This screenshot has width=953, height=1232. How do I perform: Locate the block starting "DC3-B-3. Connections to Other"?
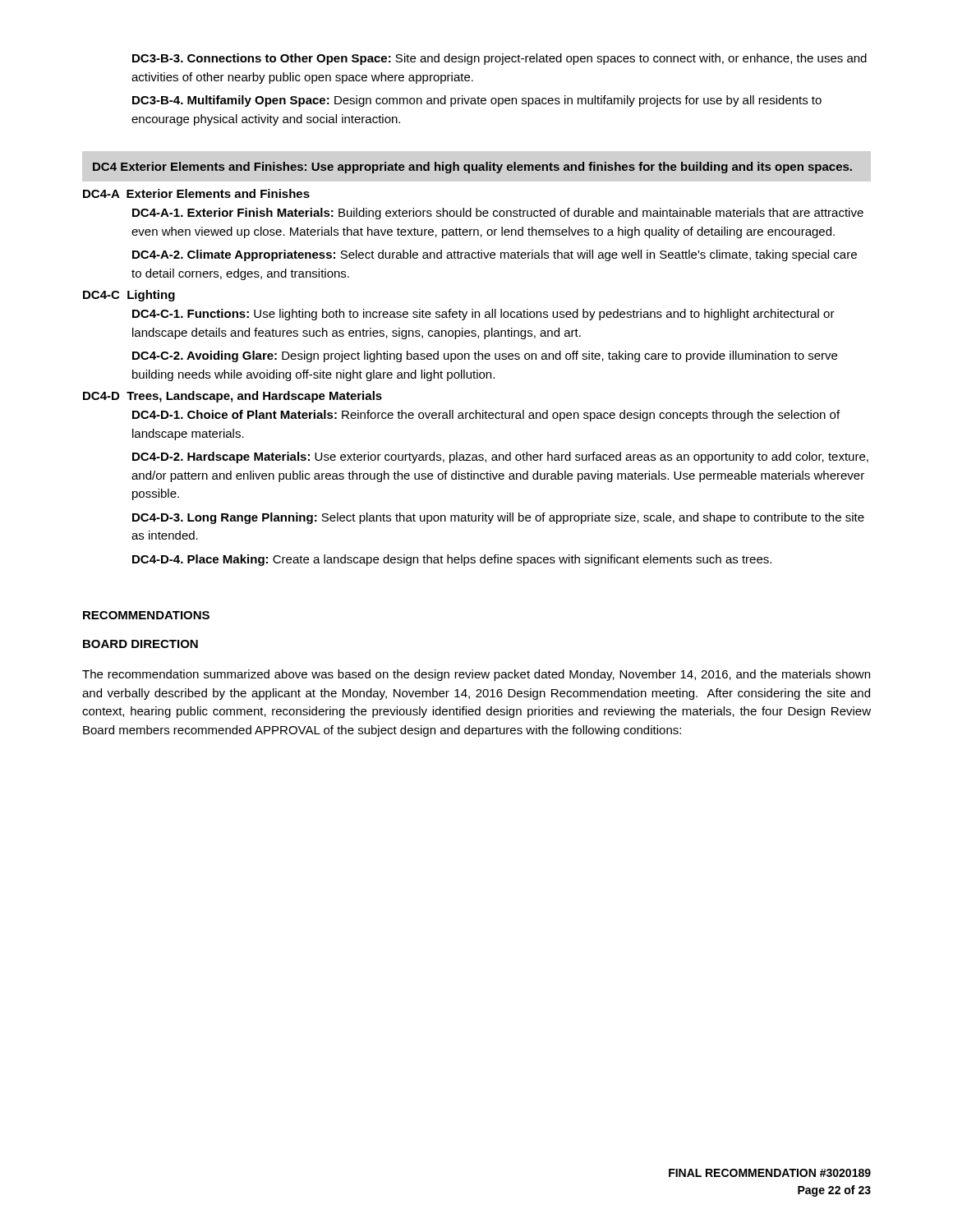501,89
